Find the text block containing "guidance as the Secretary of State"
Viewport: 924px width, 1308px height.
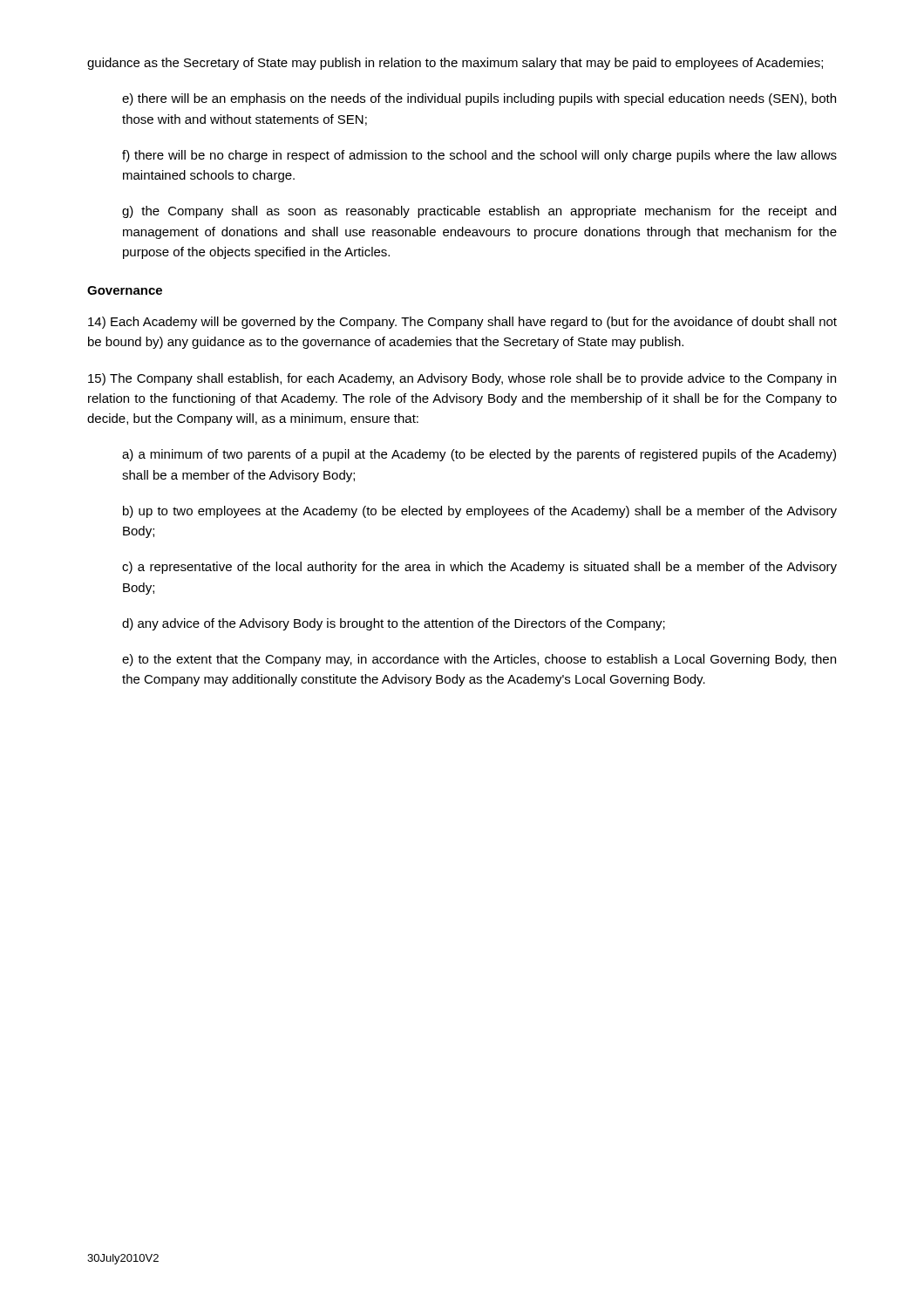(456, 62)
